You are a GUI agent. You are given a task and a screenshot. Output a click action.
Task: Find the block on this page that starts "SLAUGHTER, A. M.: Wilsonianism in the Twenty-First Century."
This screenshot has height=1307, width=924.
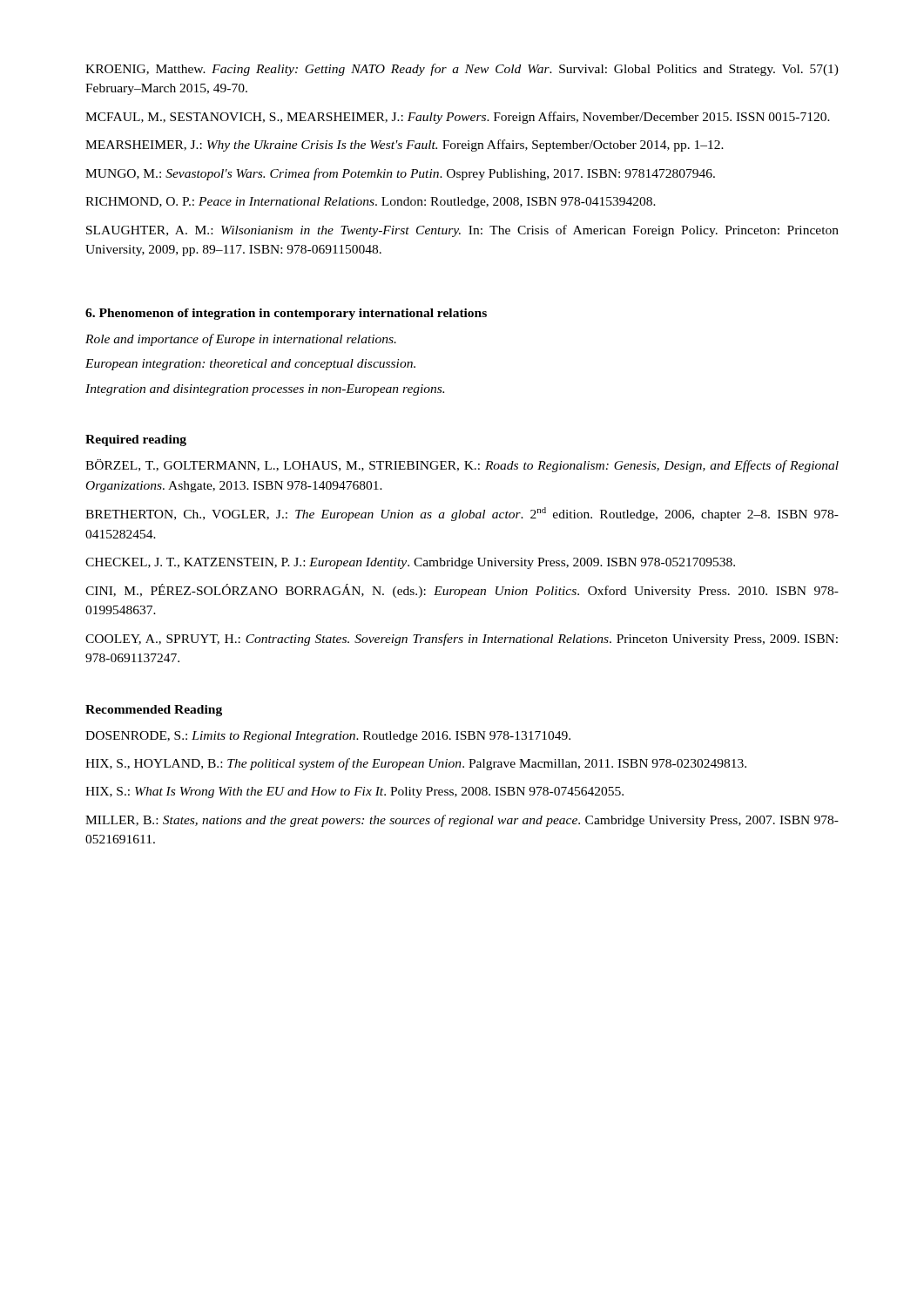462,239
